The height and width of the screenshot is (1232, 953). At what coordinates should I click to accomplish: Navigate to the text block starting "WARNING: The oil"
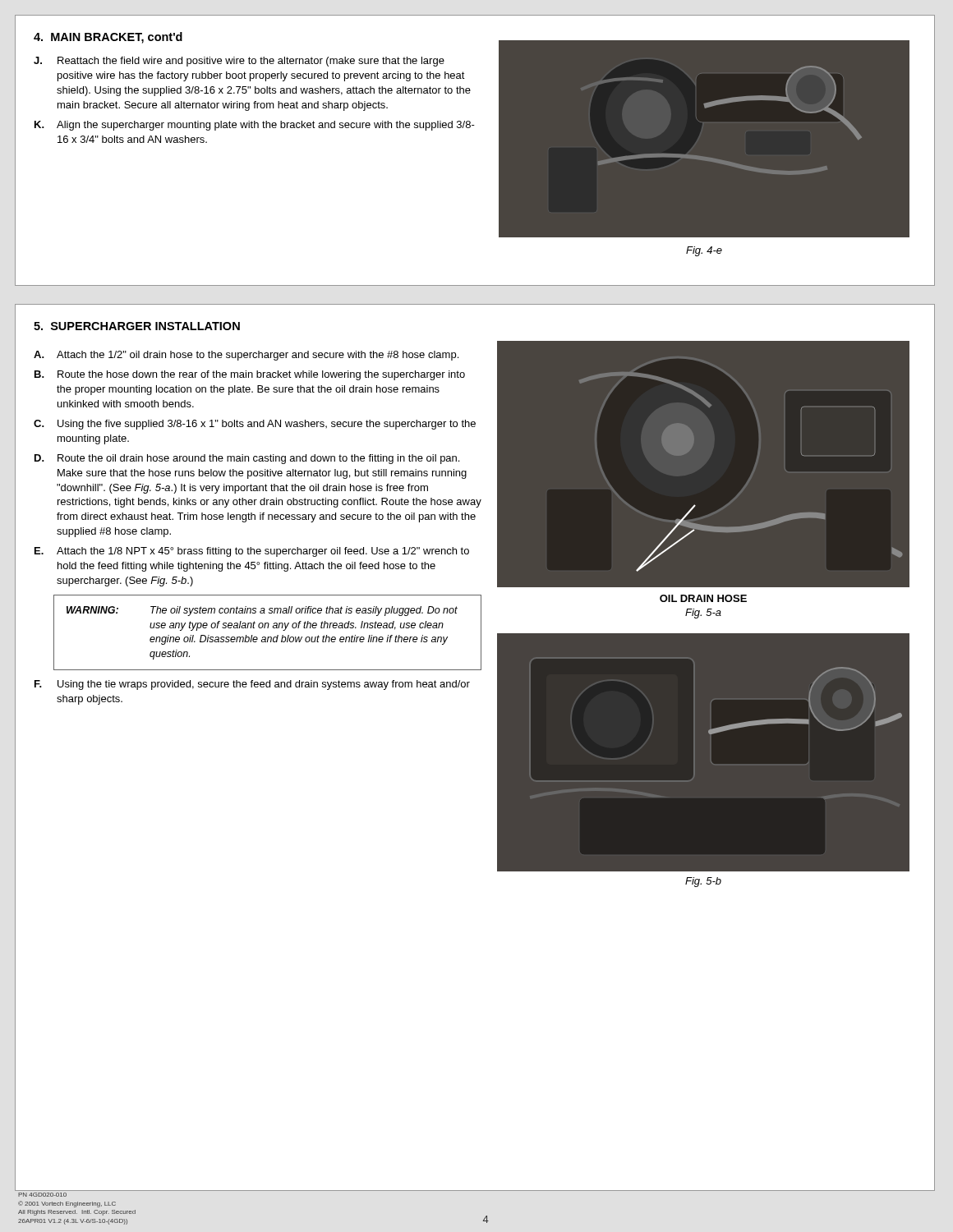(267, 632)
